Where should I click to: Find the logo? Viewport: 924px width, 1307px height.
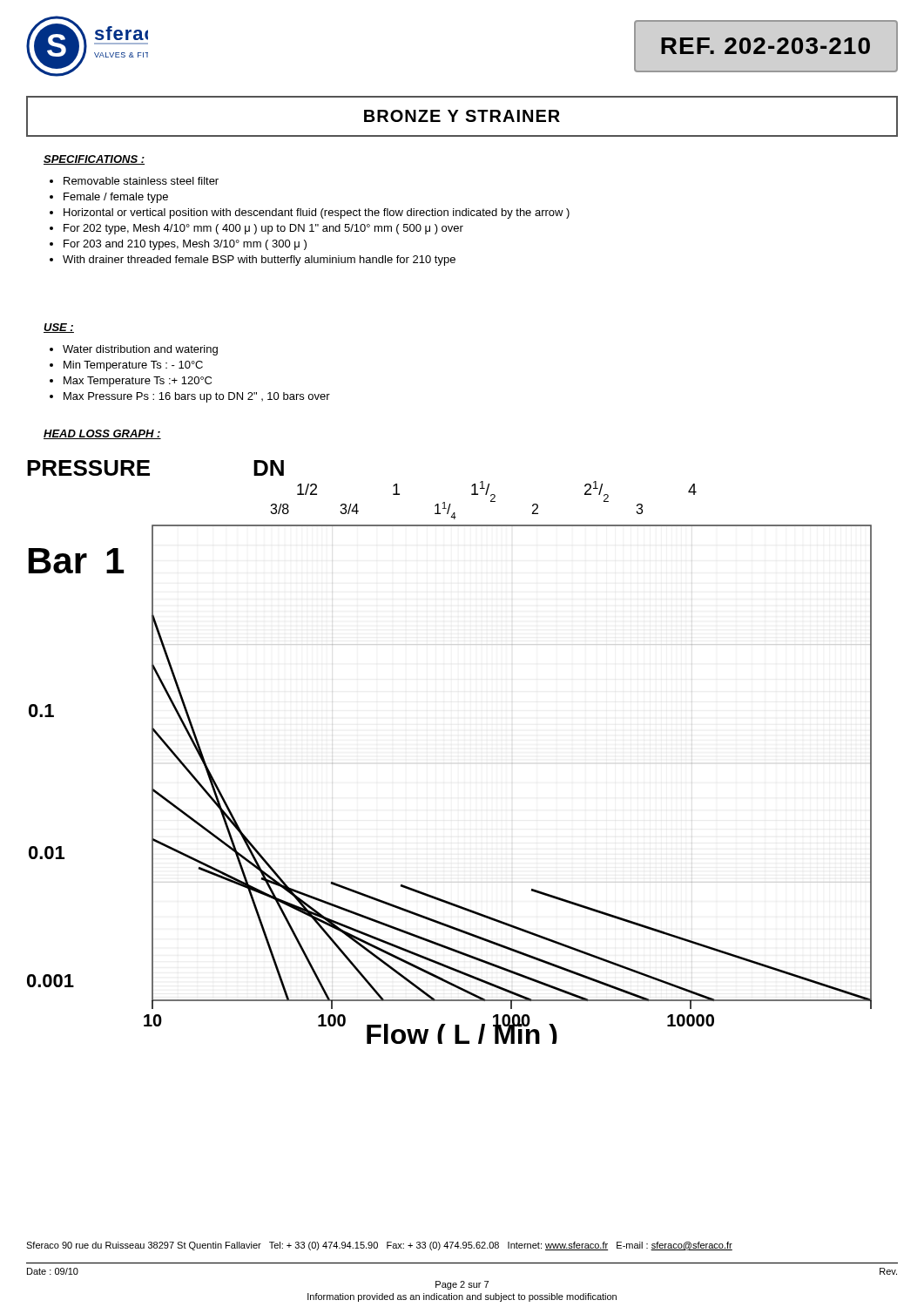[x=462, y=46]
